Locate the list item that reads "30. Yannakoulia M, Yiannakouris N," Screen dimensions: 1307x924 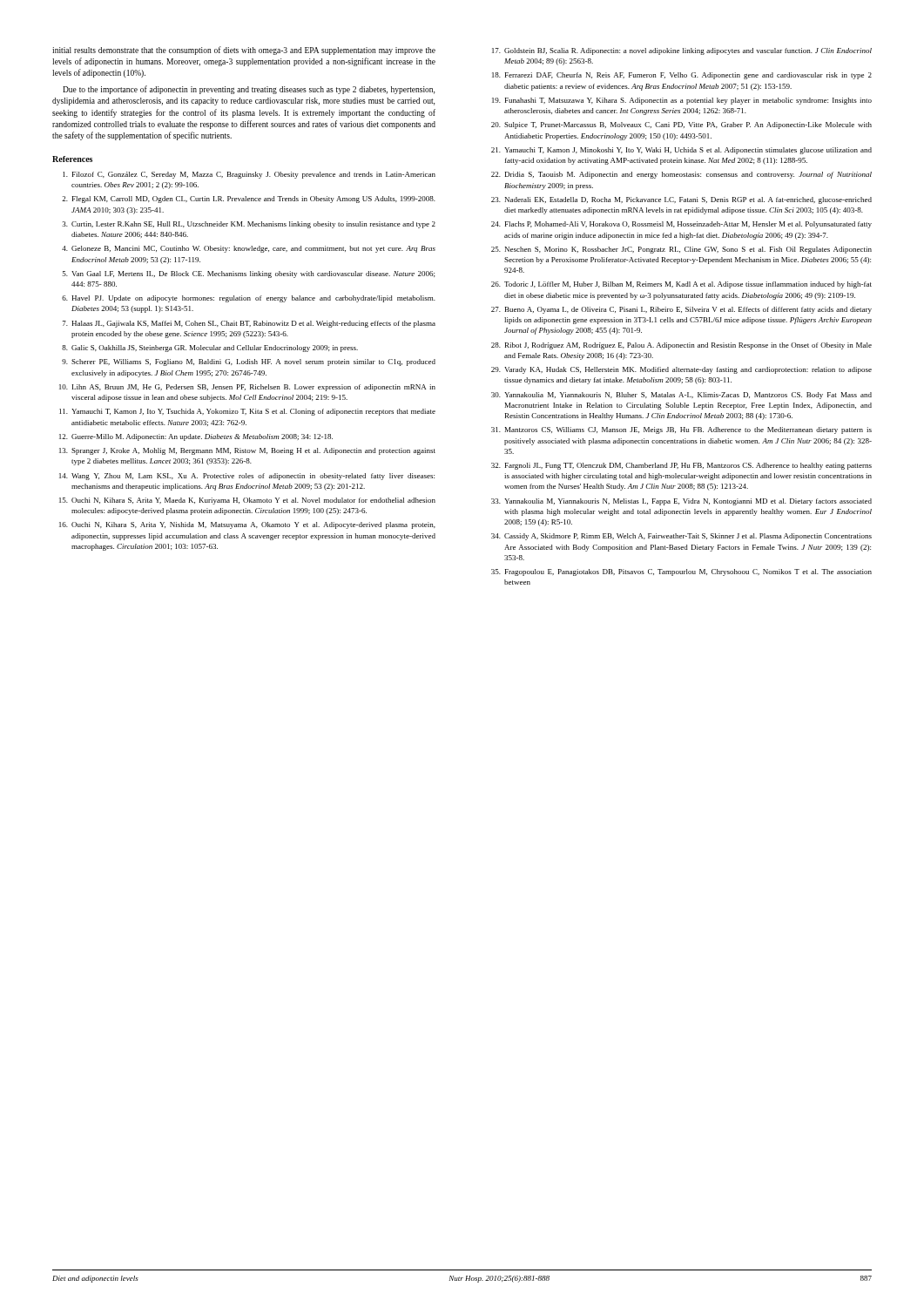(x=677, y=405)
